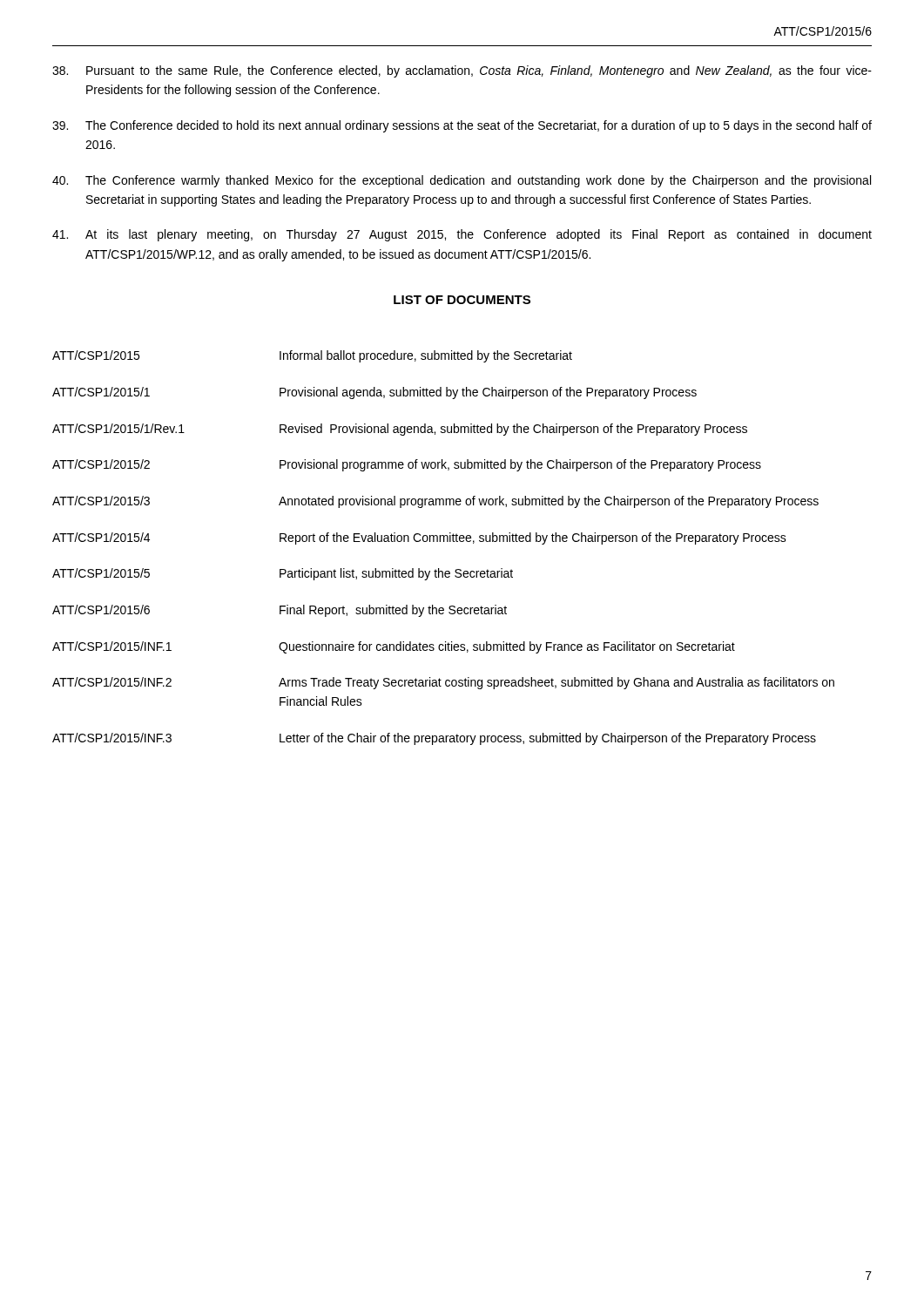Click where it says "LIST OF DOCUMENTS"
This screenshot has height=1307, width=924.
pos(462,299)
